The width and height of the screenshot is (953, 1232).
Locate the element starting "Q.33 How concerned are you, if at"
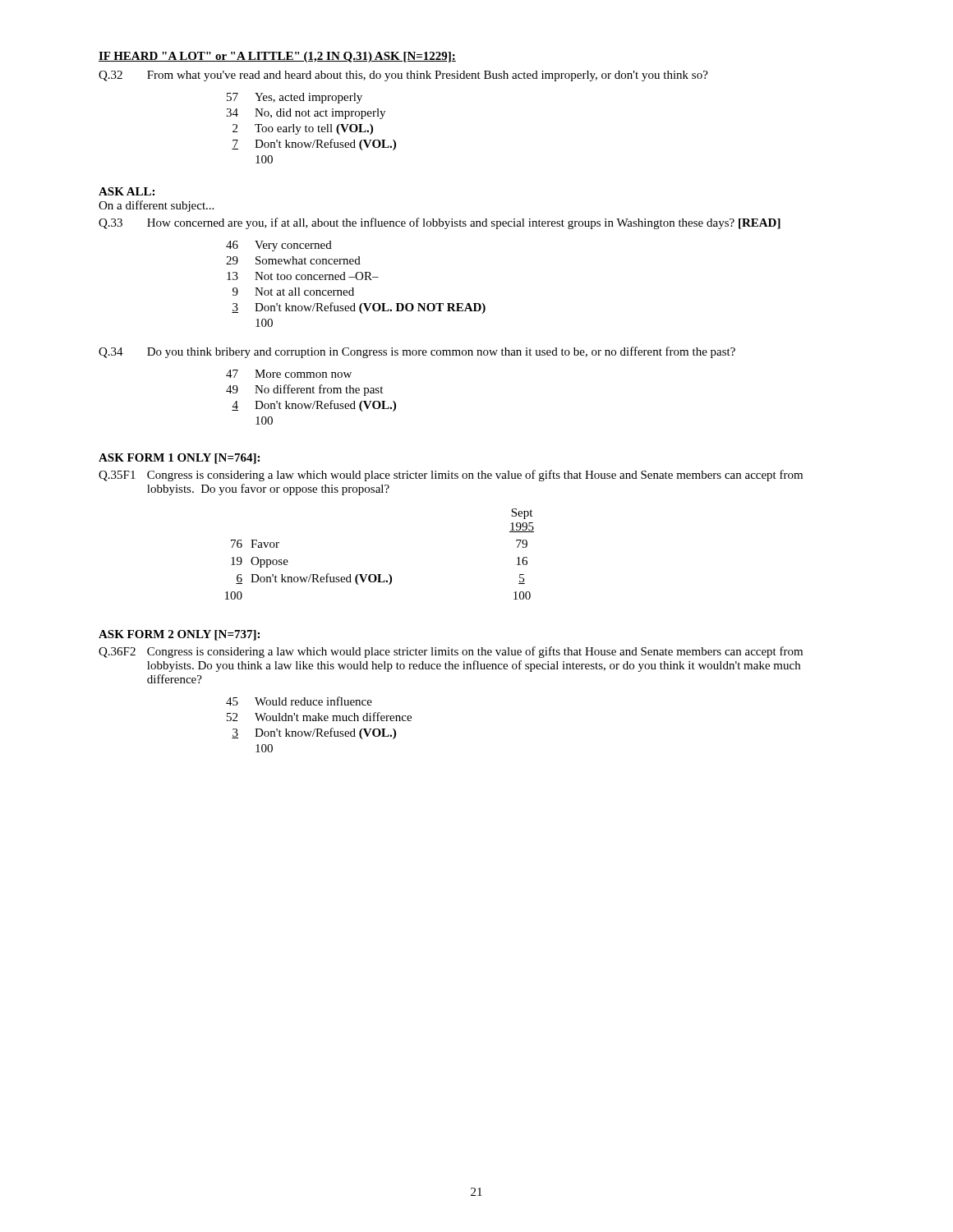point(464,223)
